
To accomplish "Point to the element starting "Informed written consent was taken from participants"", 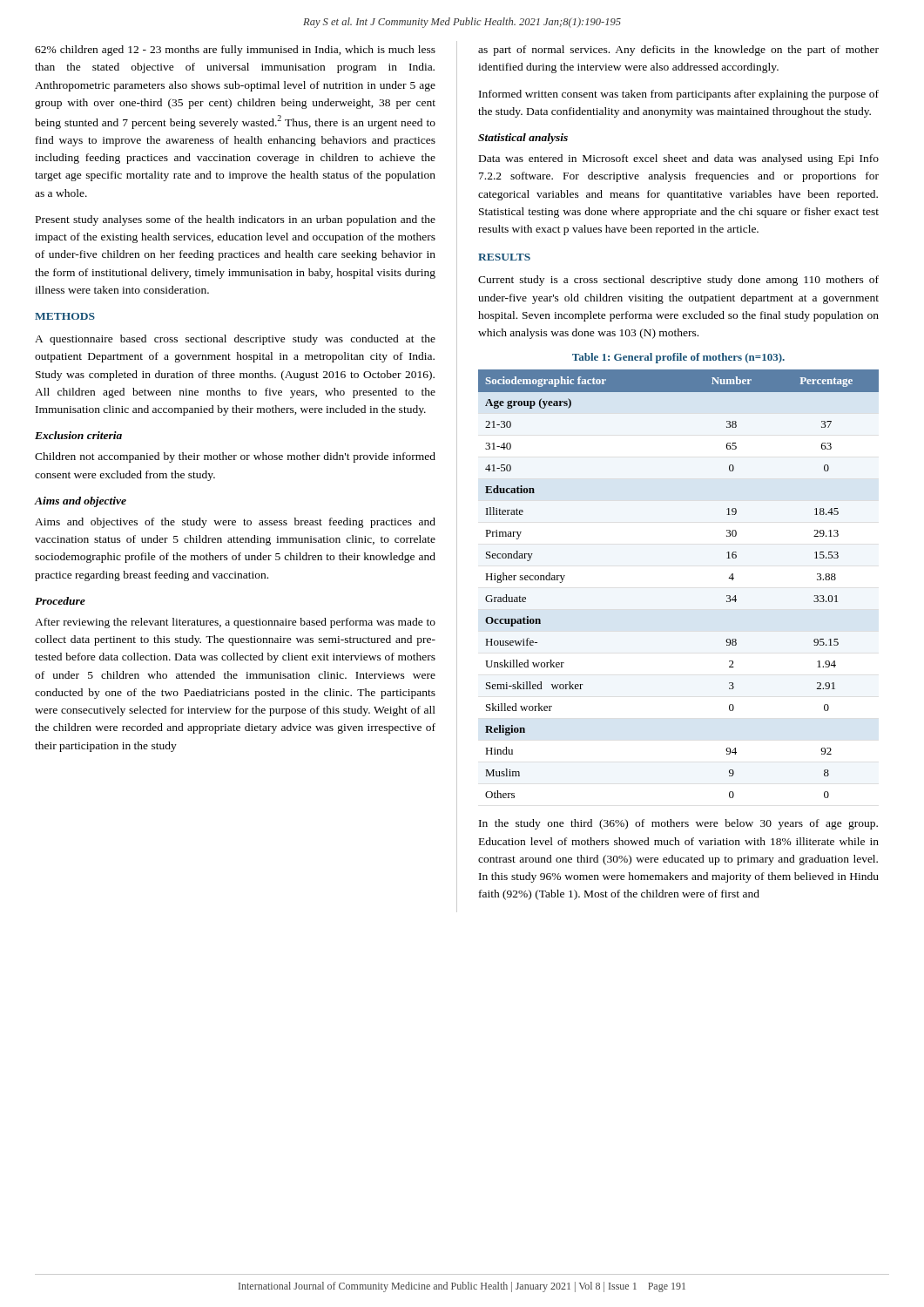I will pos(678,103).
